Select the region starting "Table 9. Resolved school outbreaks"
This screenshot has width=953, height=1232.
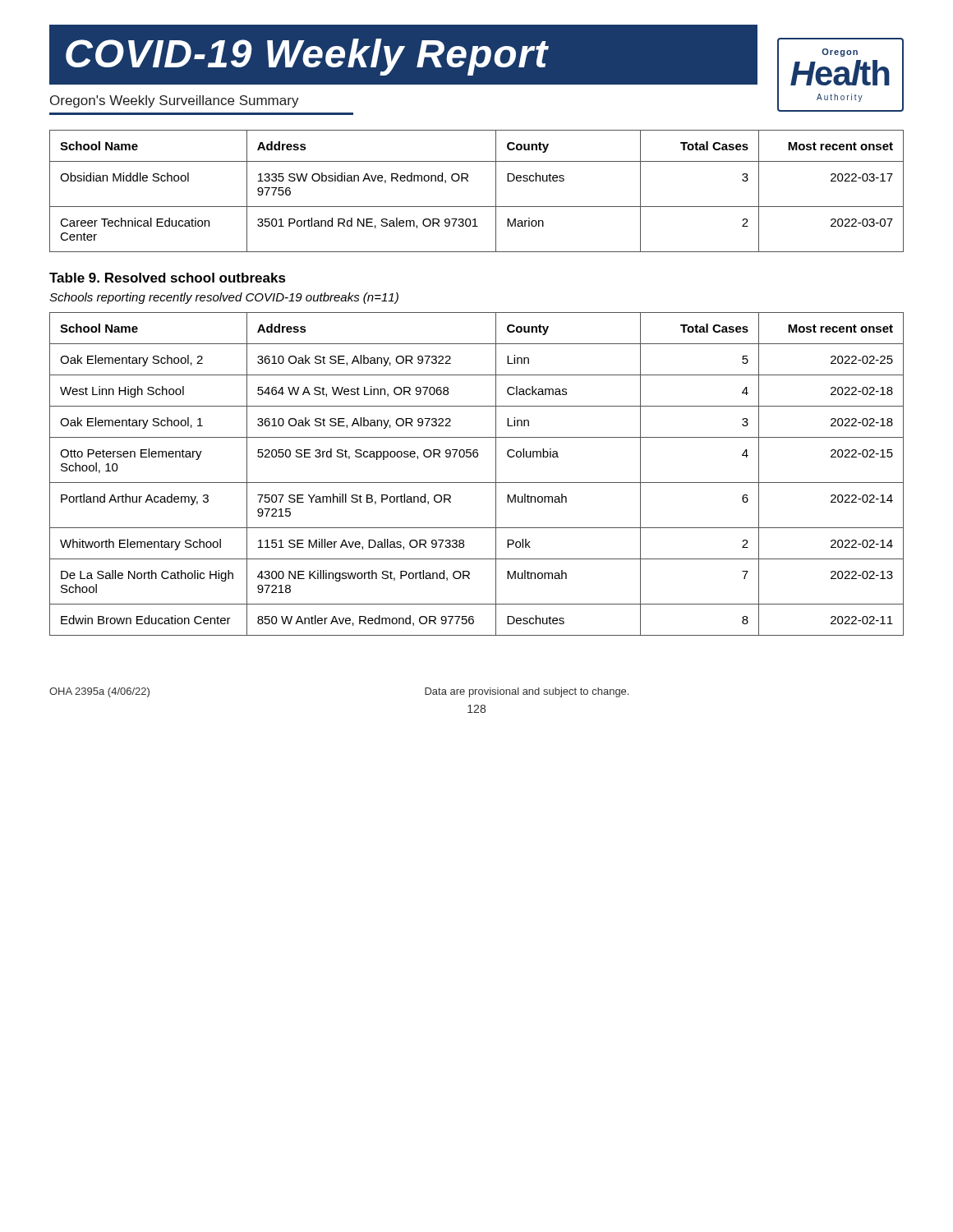168,278
